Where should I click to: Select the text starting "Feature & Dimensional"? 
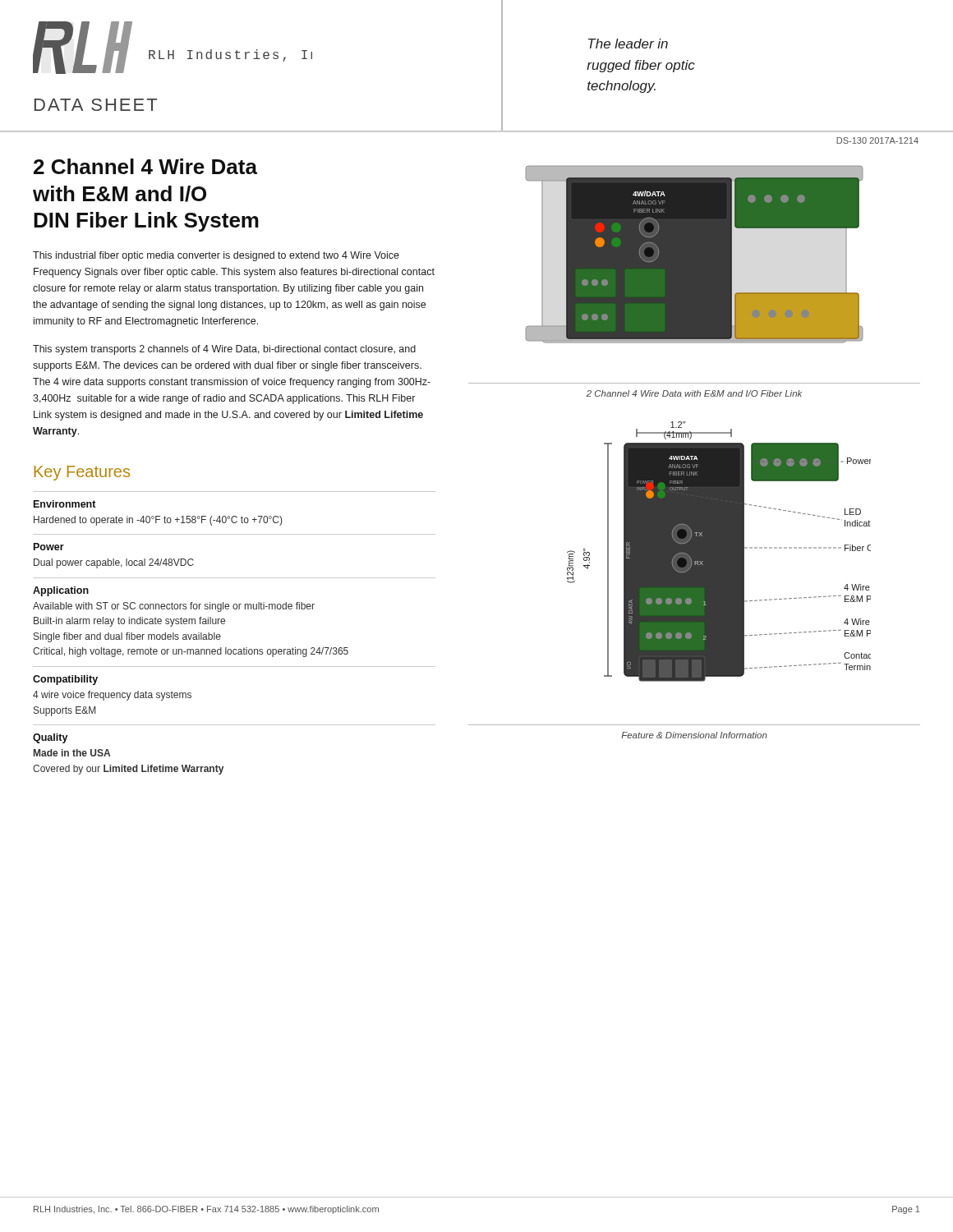[x=694, y=735]
